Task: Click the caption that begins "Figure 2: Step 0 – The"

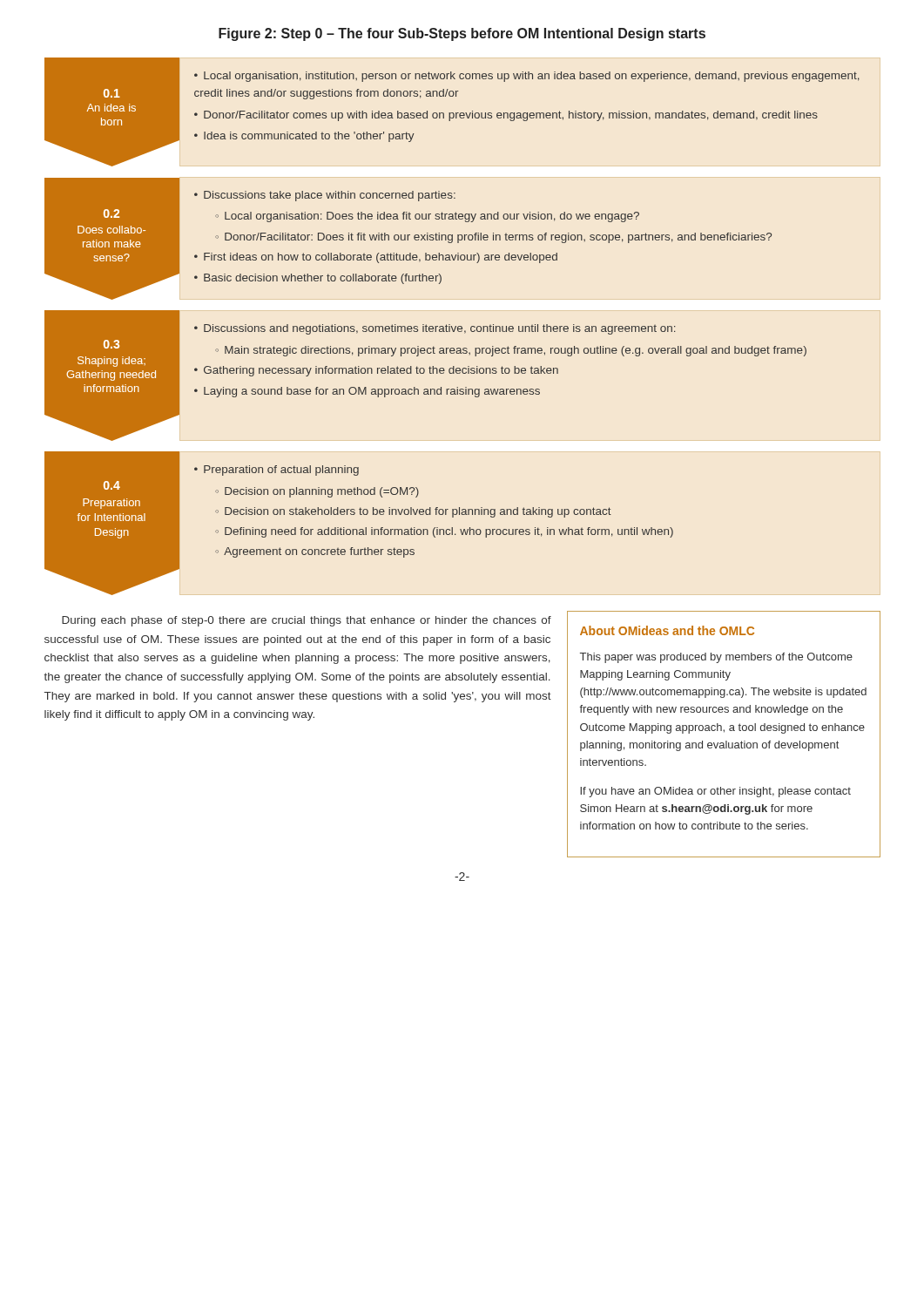Action: point(462,34)
